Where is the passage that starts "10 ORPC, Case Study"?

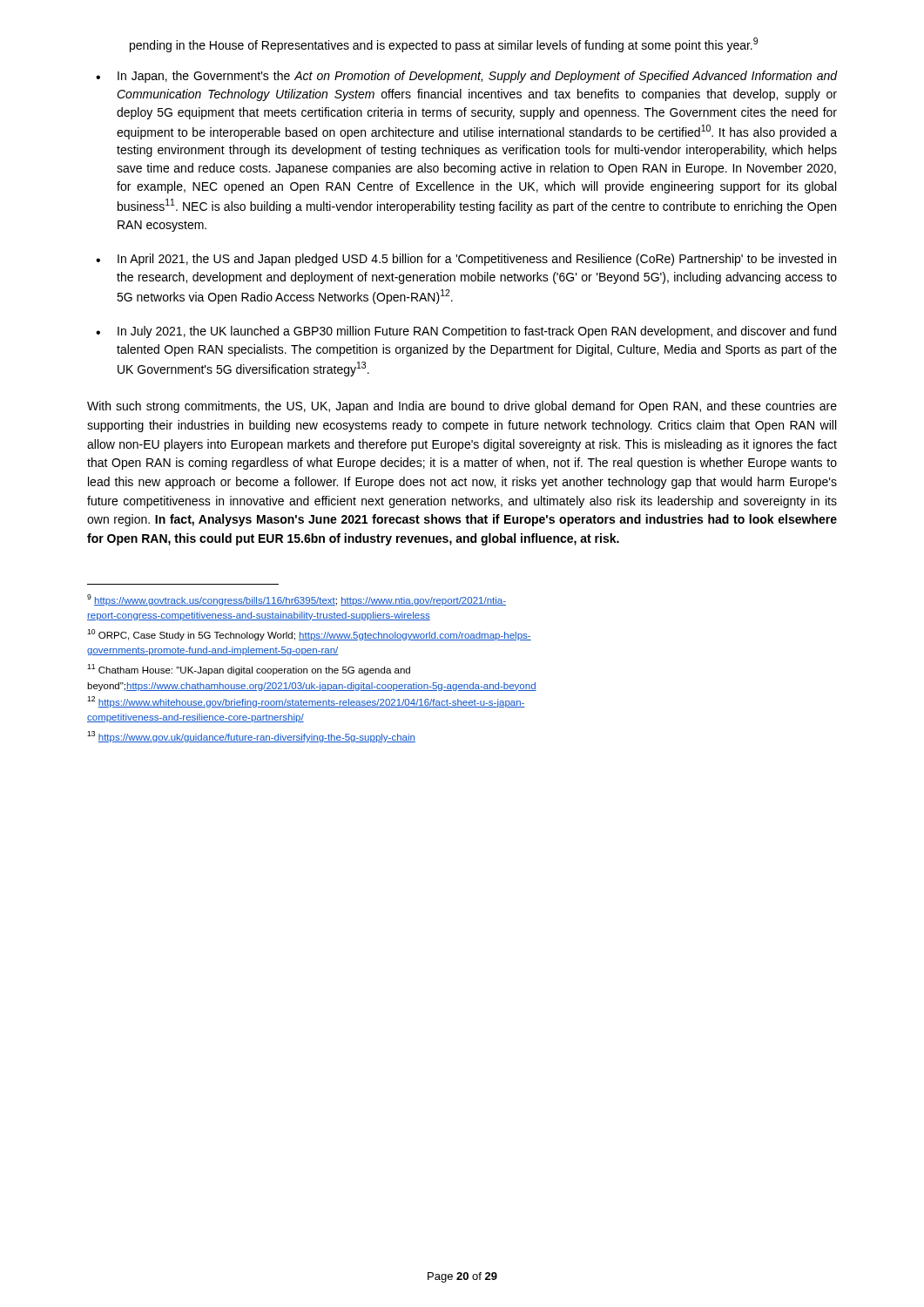(x=309, y=641)
